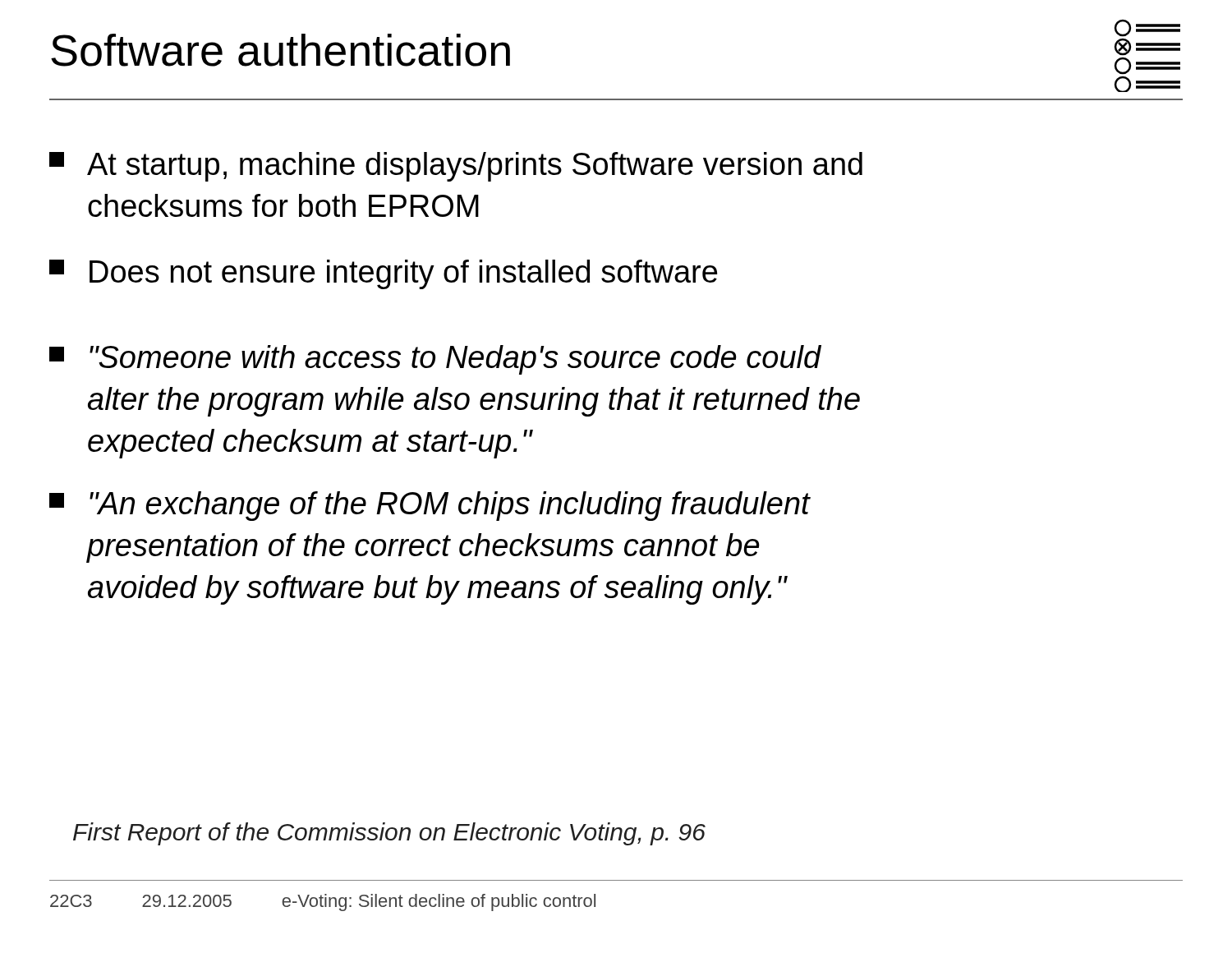This screenshot has height=953, width=1232.
Task: Select the element starting "At startup, machine displays/prints Software version andchecksums for"
Action: click(457, 186)
